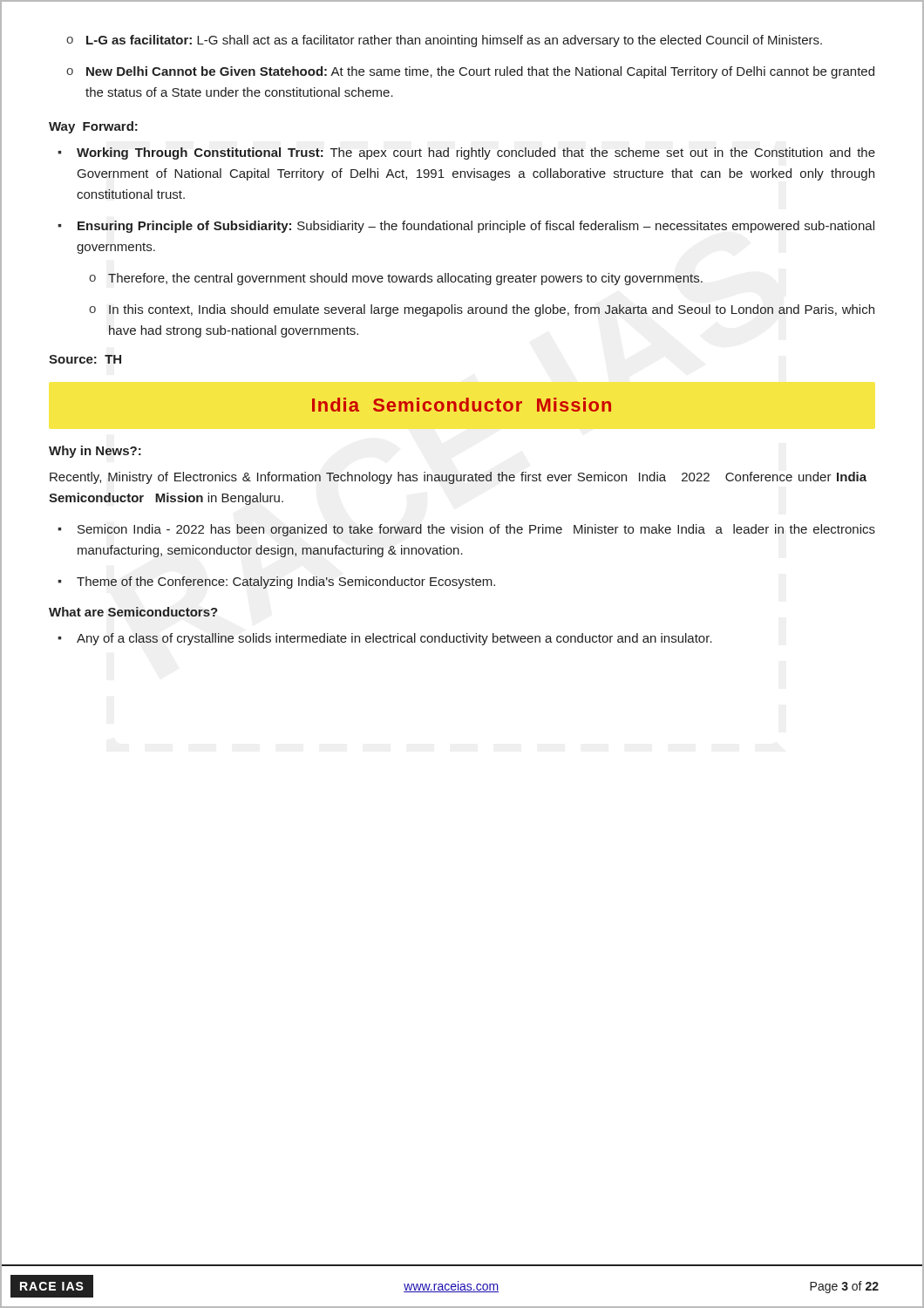
Task: Locate the block starting "▪ Theme of the Conference:"
Action: click(466, 582)
